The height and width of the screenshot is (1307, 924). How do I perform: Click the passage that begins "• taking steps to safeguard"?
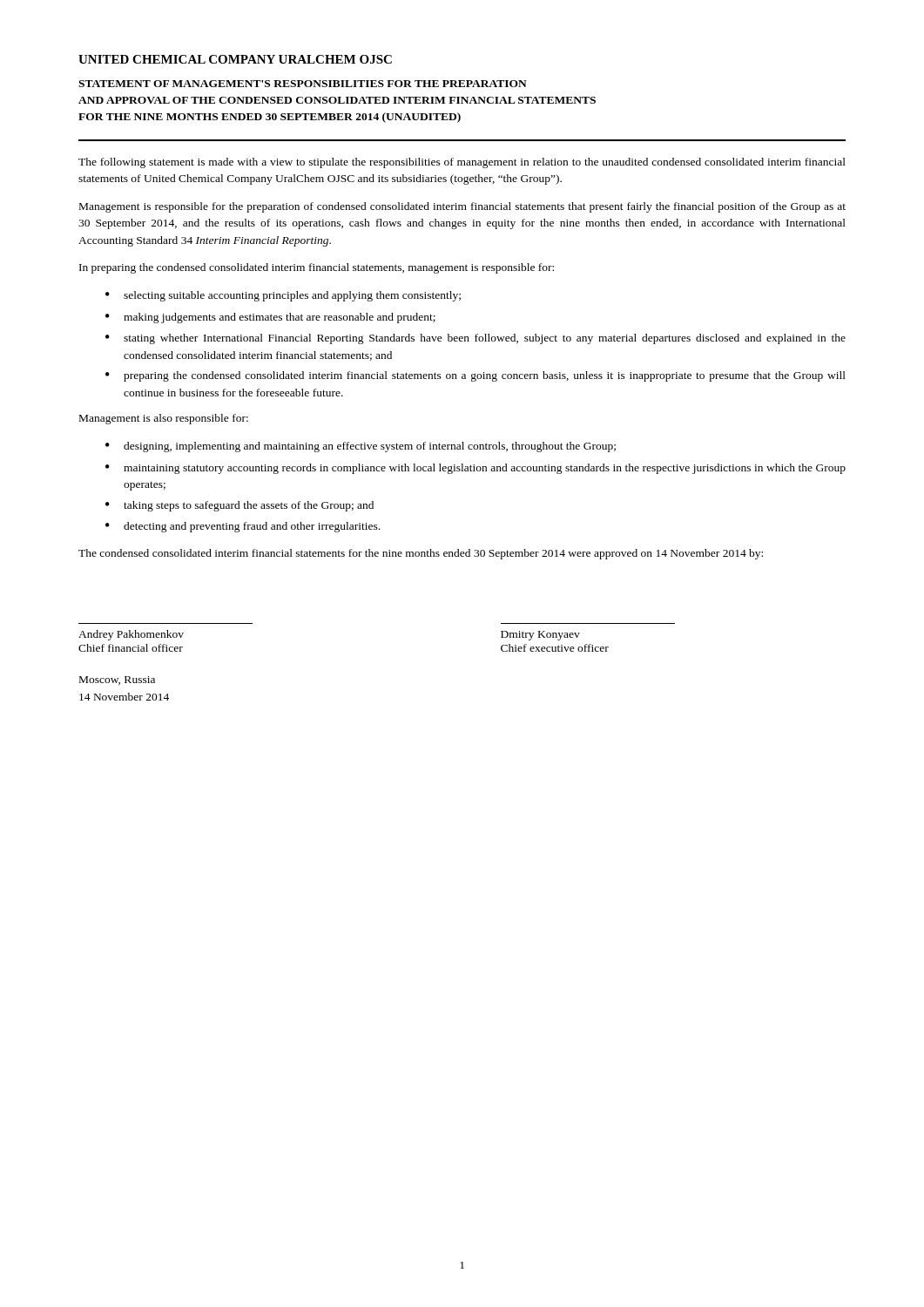[x=239, y=506]
